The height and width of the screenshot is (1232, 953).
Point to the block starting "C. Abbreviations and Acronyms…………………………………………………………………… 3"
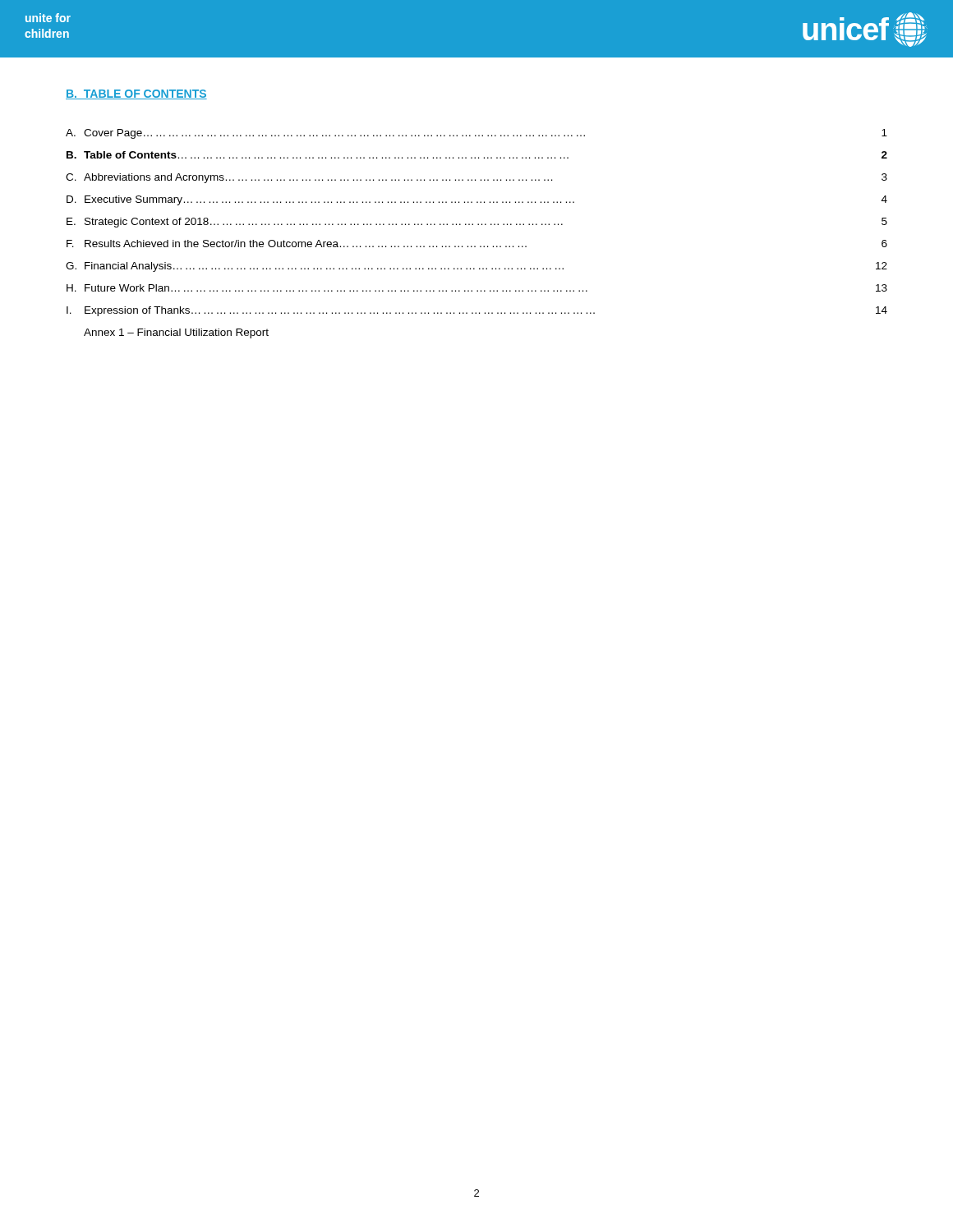click(476, 177)
